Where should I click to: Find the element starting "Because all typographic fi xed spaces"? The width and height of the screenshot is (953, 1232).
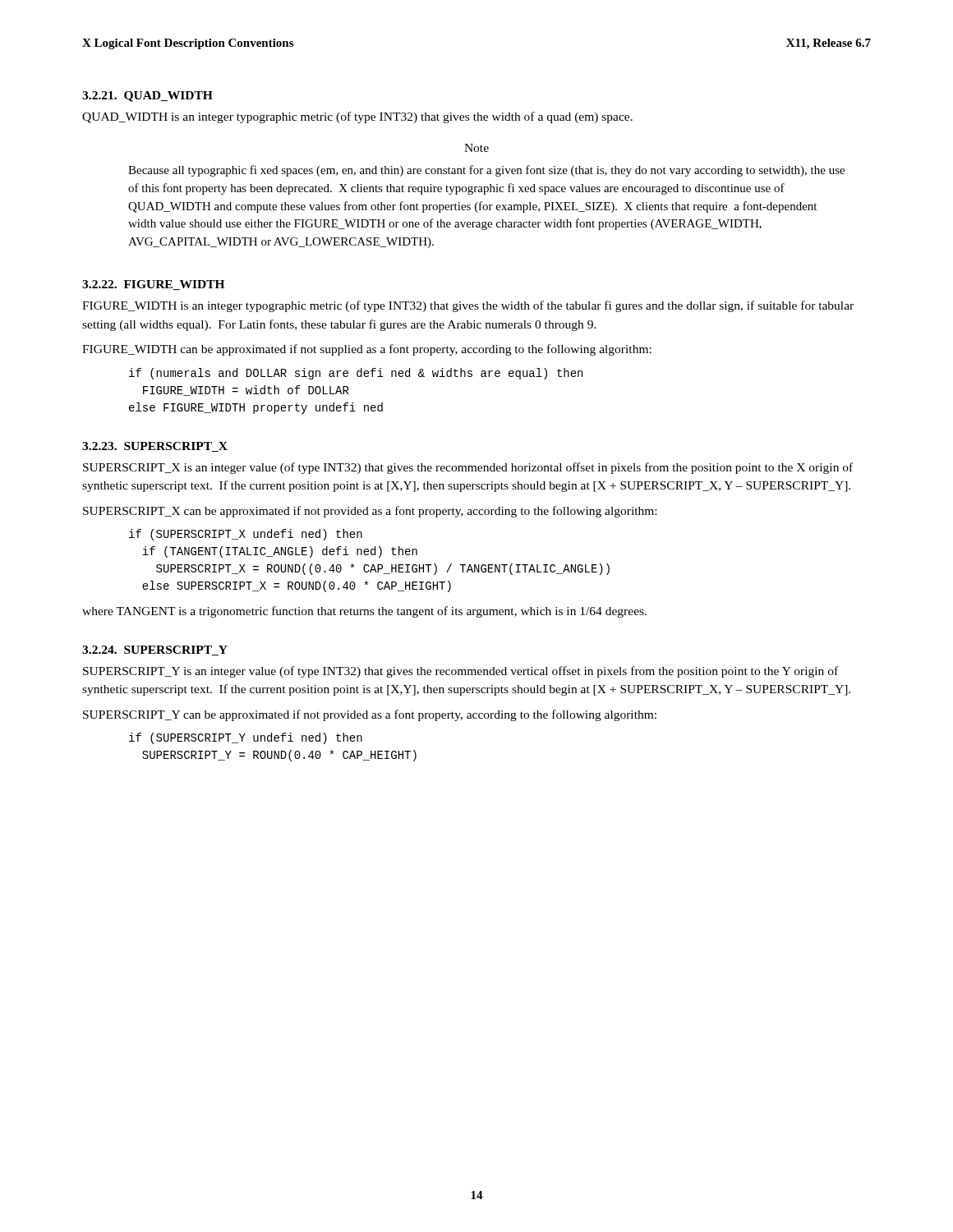click(x=487, y=206)
